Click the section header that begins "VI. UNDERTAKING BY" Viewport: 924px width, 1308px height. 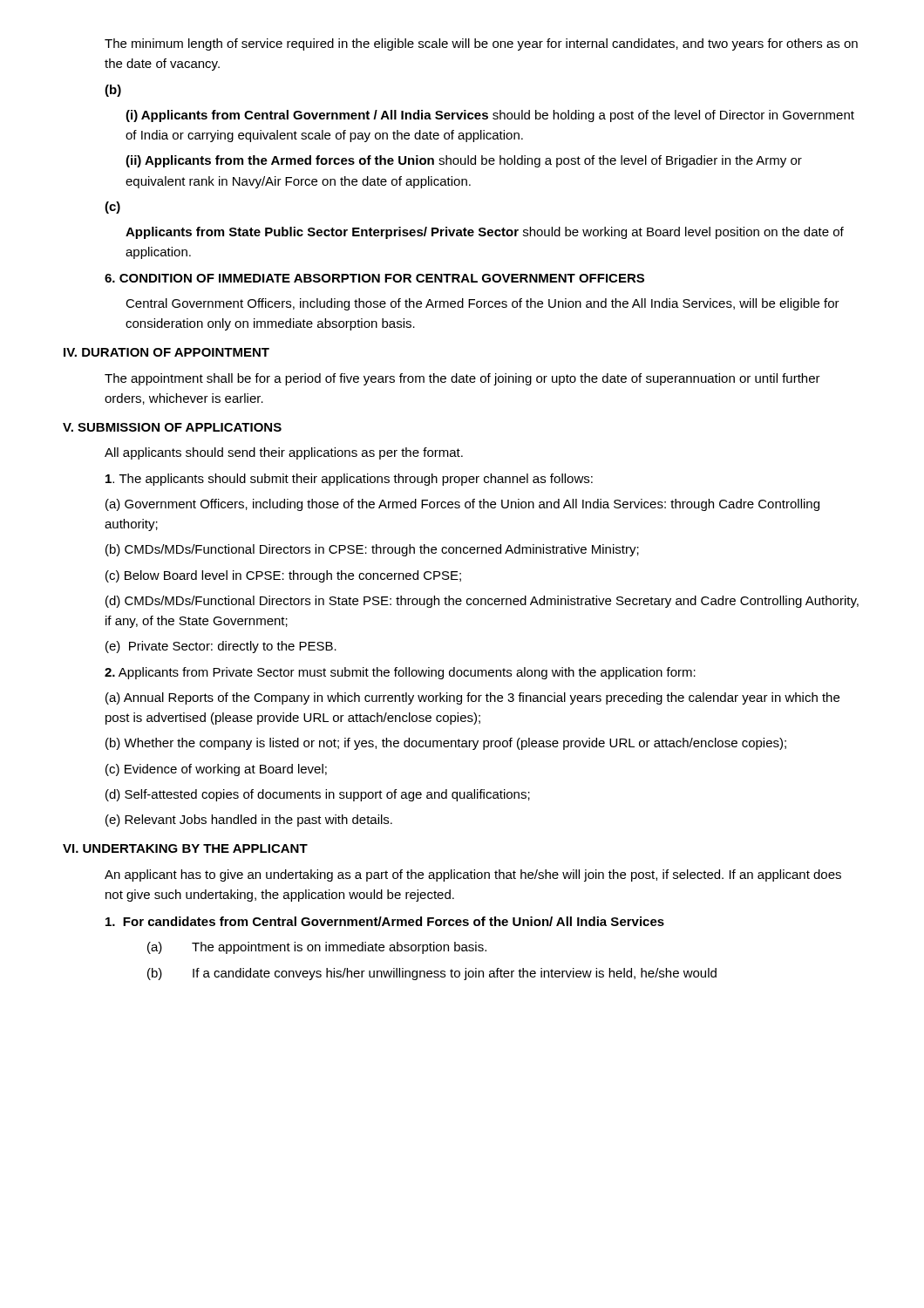pos(185,848)
